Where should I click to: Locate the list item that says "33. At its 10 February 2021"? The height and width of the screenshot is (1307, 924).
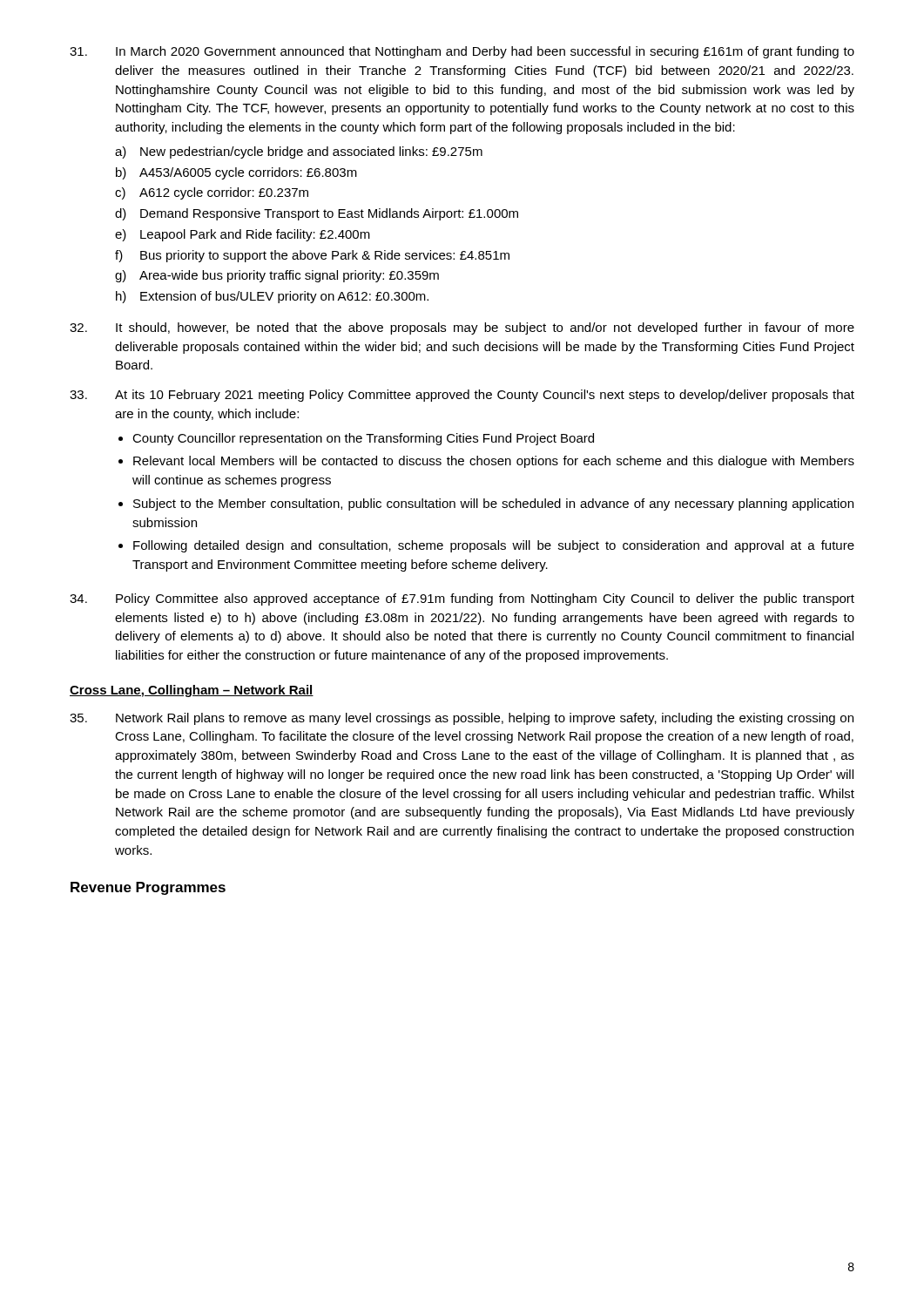pos(462,396)
